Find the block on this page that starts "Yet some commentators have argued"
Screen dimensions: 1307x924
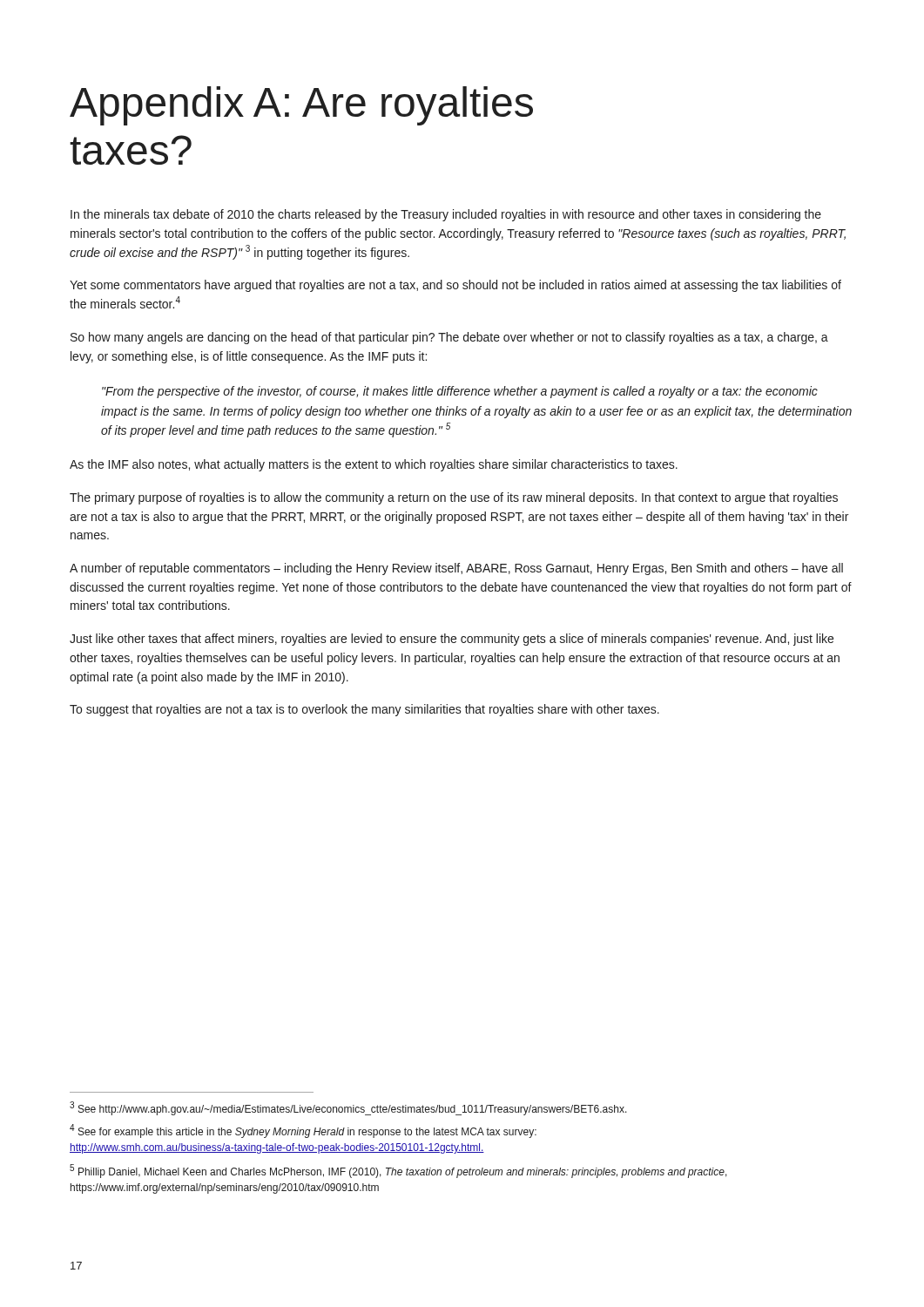[455, 295]
